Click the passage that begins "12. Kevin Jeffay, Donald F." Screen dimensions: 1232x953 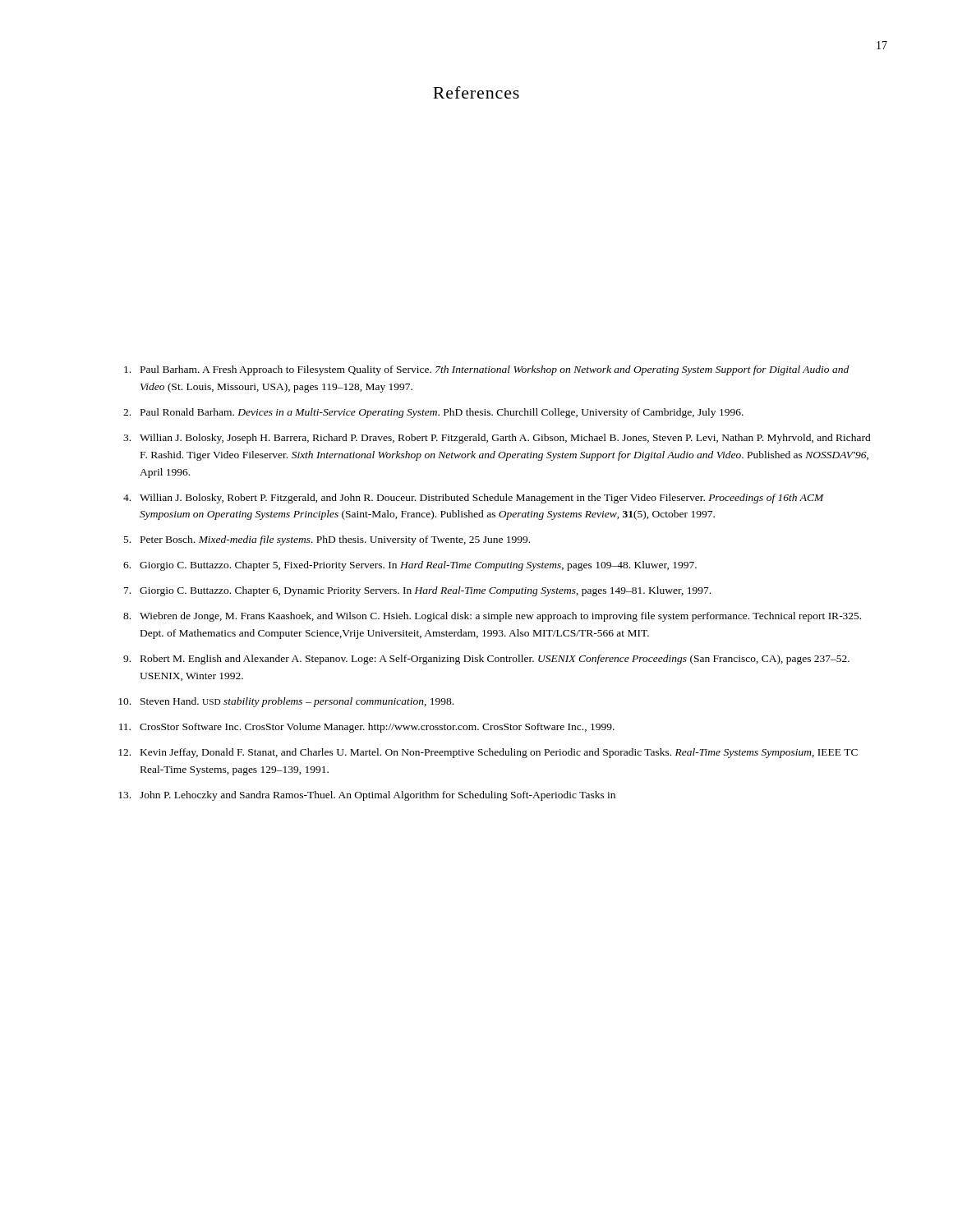click(x=489, y=761)
